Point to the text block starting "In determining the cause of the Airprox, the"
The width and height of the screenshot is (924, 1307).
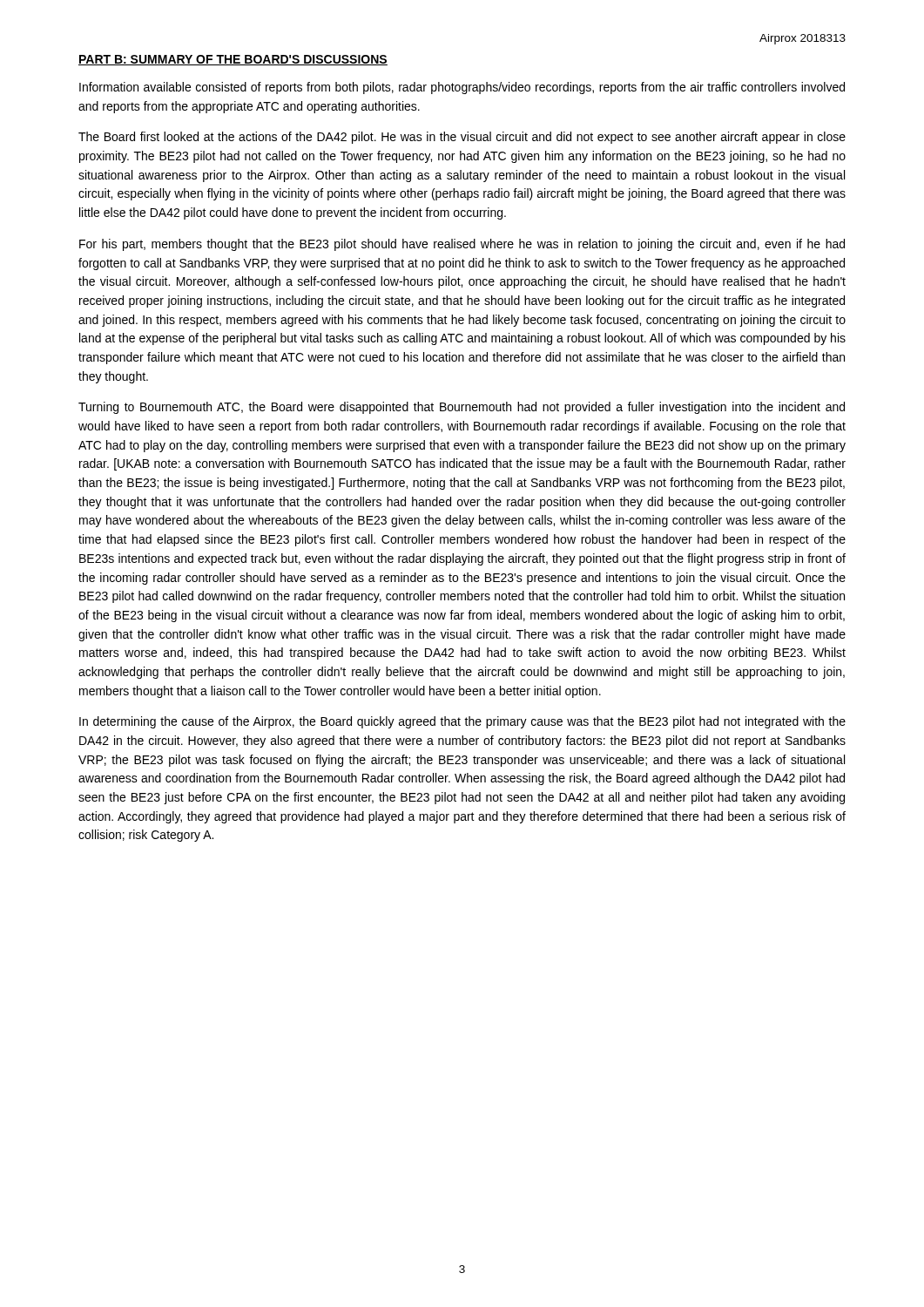pyautogui.click(x=462, y=778)
